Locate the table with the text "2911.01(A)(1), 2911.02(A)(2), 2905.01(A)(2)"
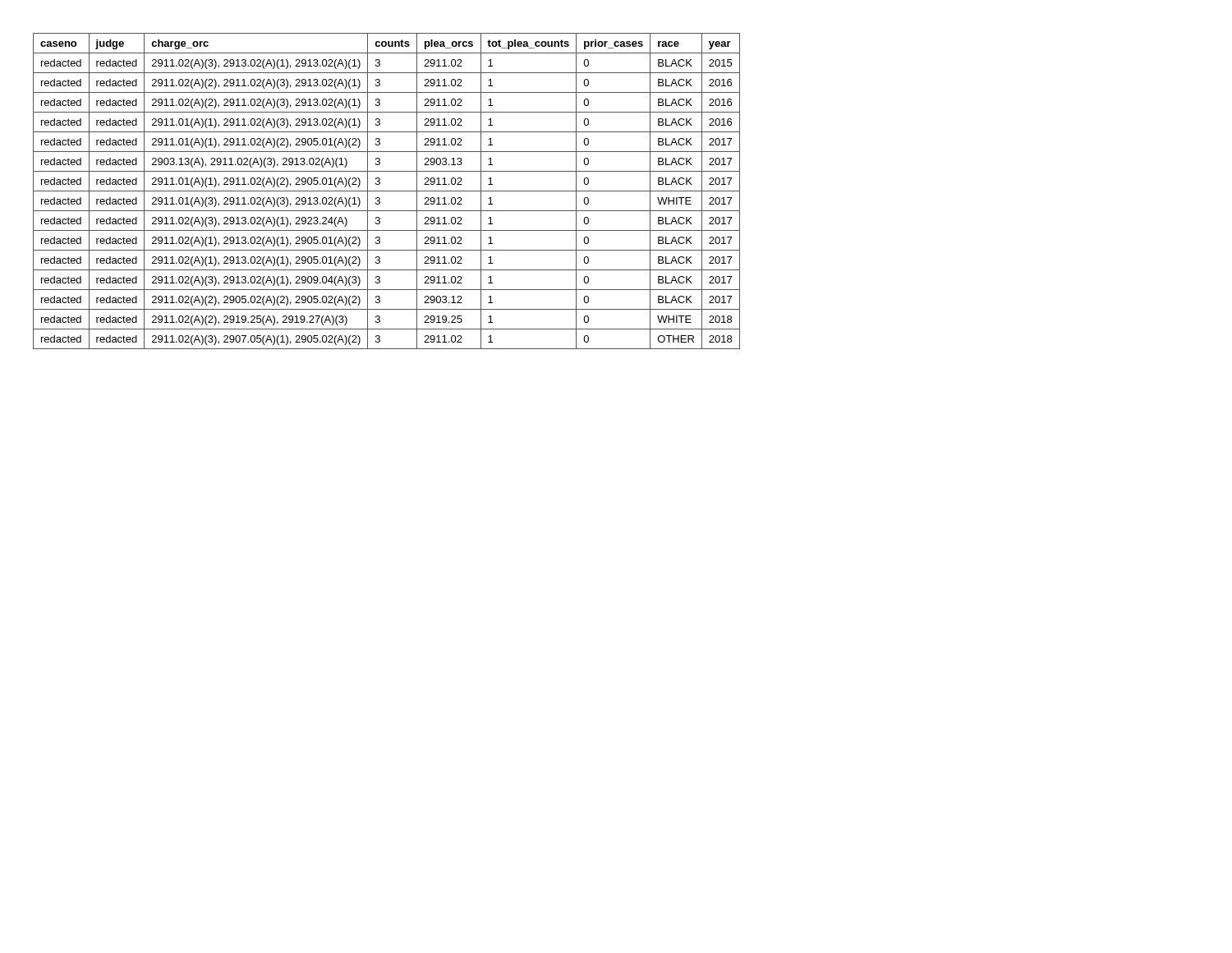This screenshot has height=953, width=1232. (x=616, y=191)
